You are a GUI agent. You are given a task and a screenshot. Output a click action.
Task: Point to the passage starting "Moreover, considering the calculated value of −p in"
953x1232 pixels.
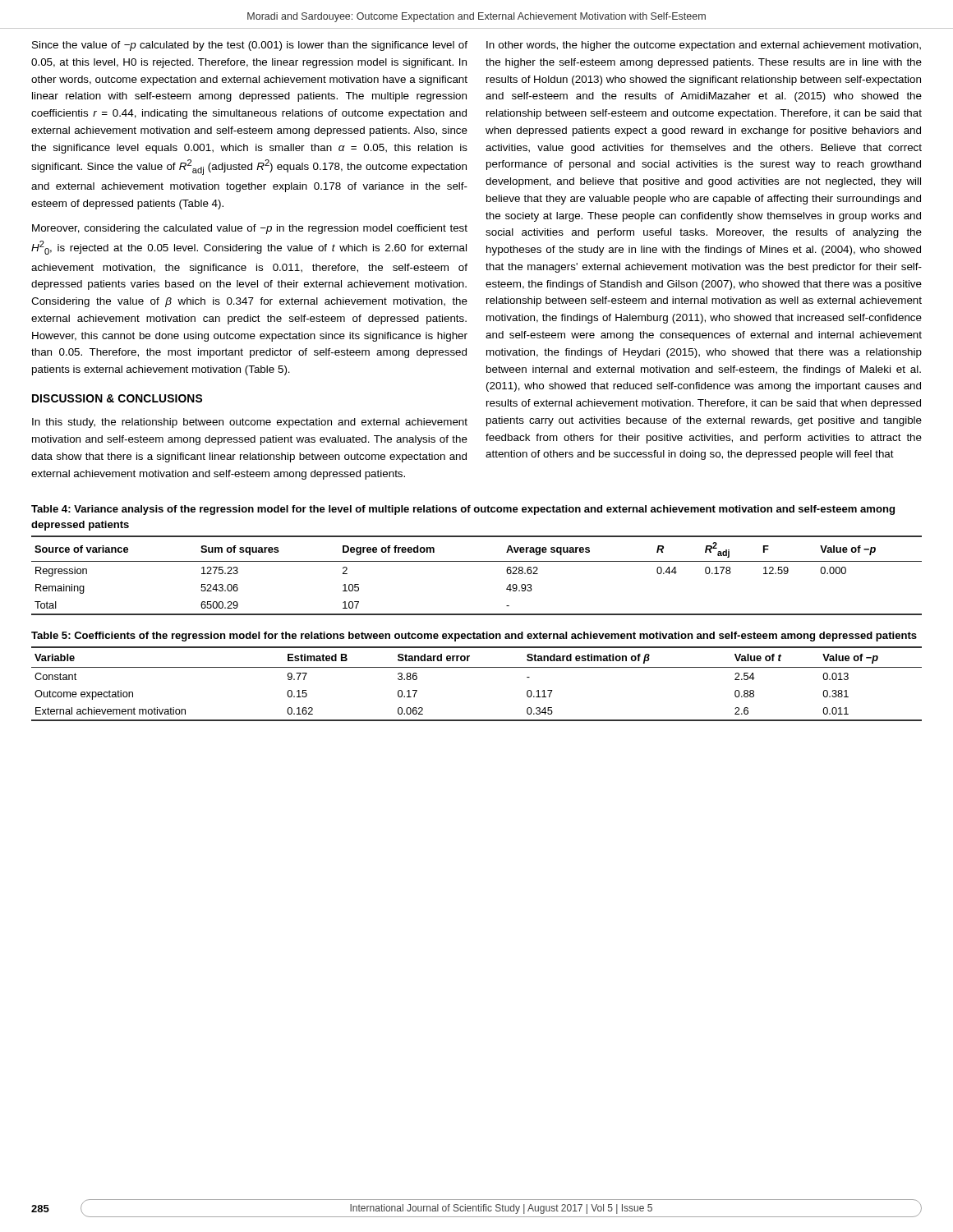click(x=249, y=299)
